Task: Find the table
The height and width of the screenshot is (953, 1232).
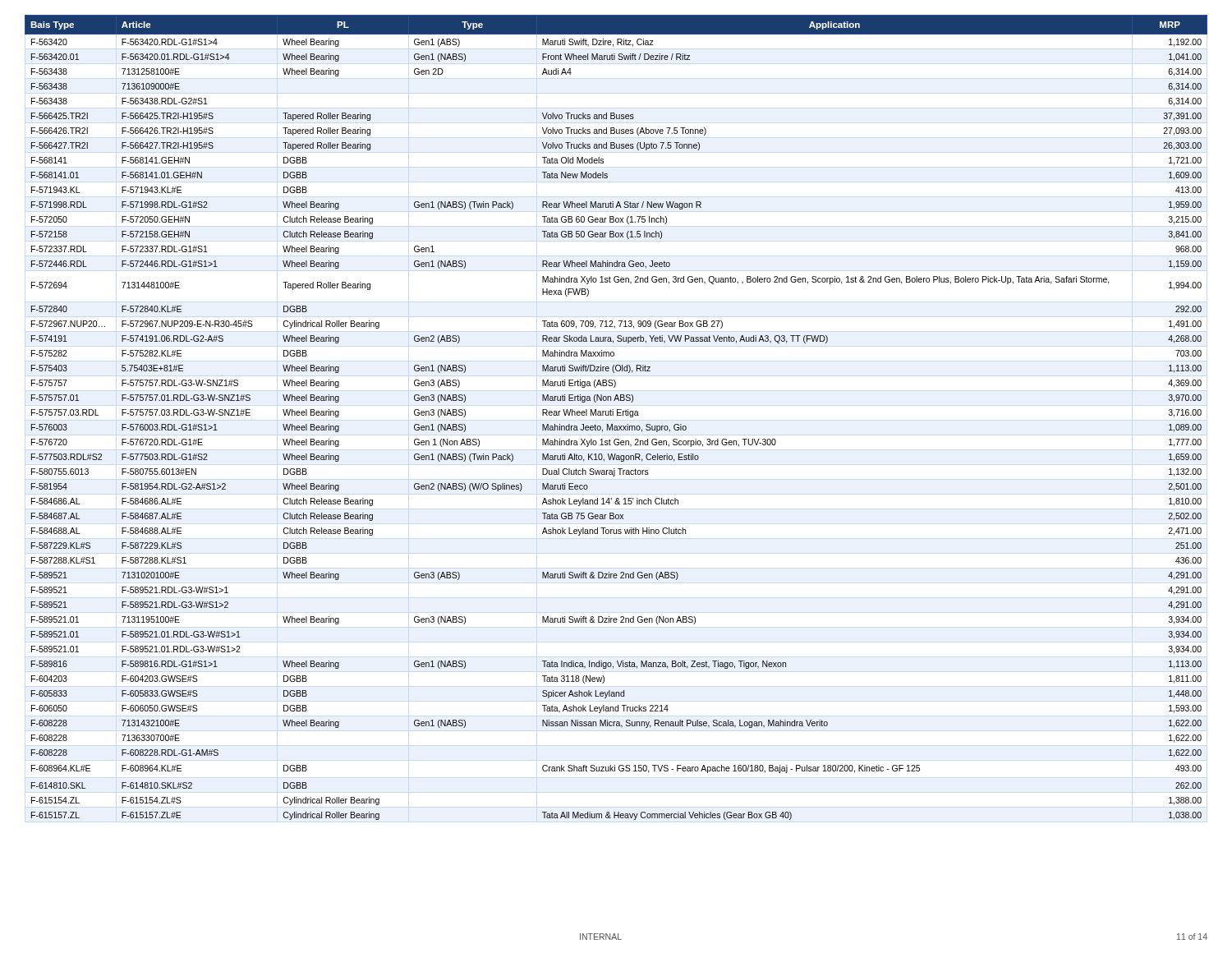Action: (616, 419)
